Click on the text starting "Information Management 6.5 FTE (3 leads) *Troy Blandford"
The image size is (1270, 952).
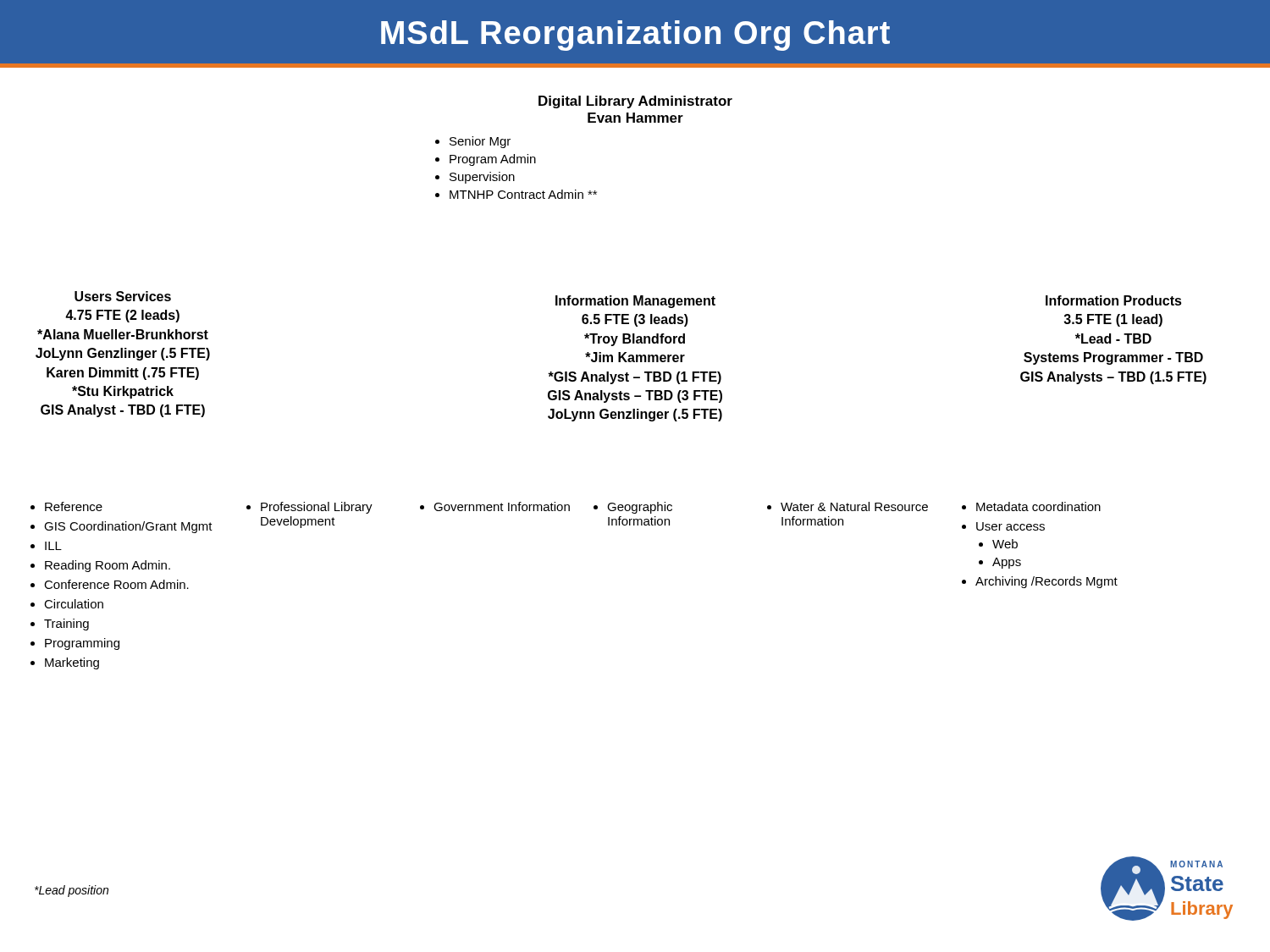click(x=635, y=358)
